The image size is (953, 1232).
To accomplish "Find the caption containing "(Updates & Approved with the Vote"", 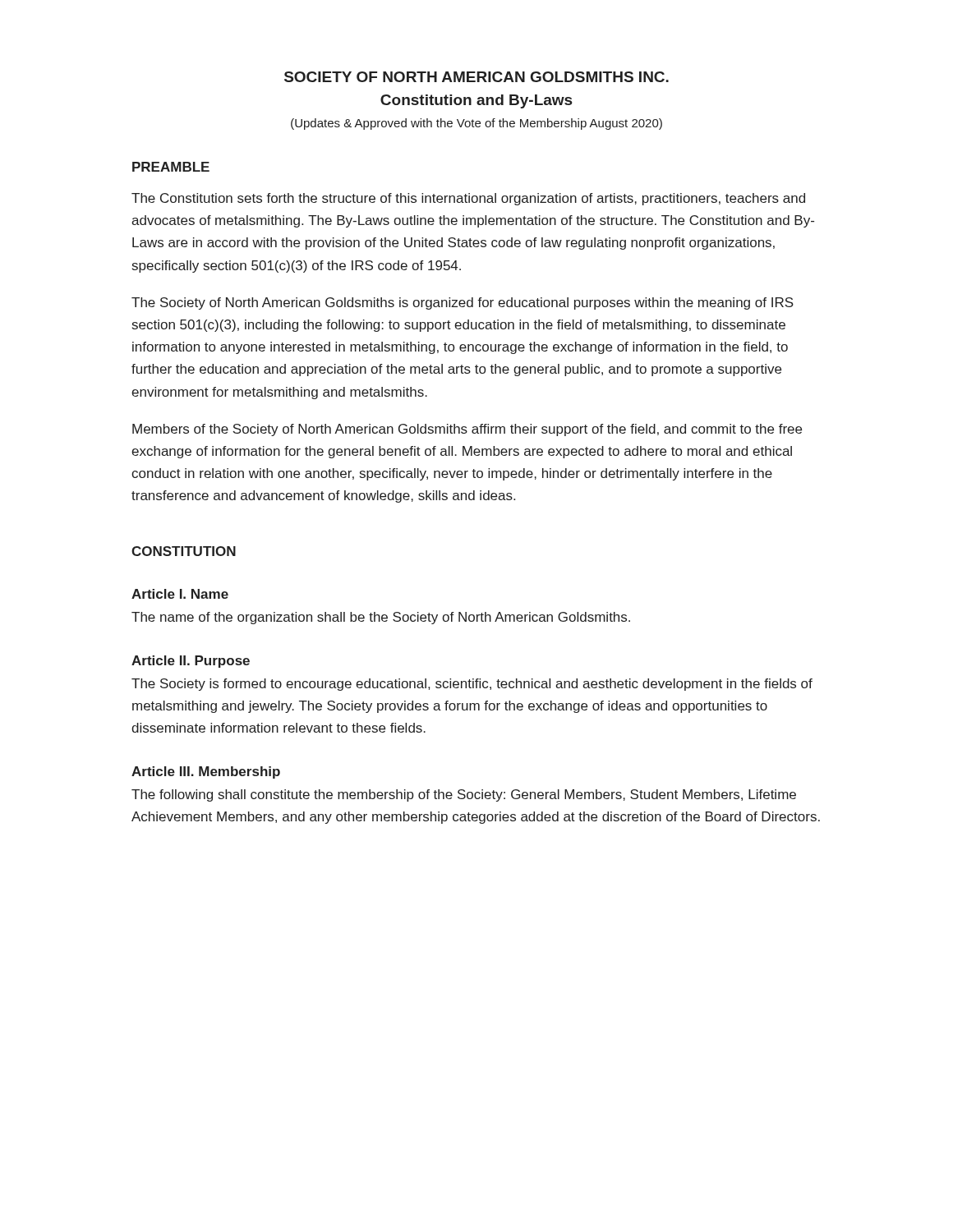I will (476, 123).
